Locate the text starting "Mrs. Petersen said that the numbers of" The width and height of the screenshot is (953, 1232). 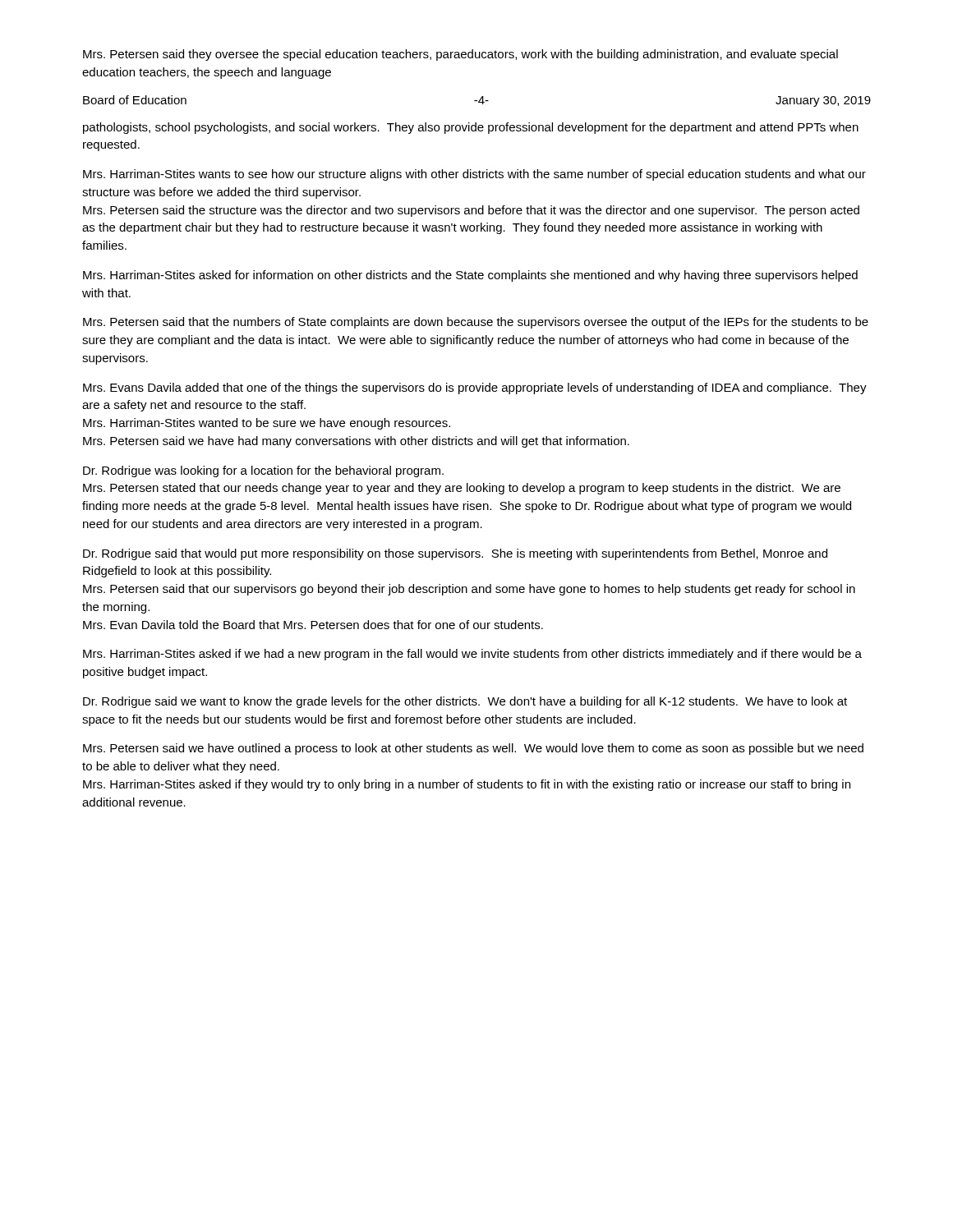pos(475,340)
